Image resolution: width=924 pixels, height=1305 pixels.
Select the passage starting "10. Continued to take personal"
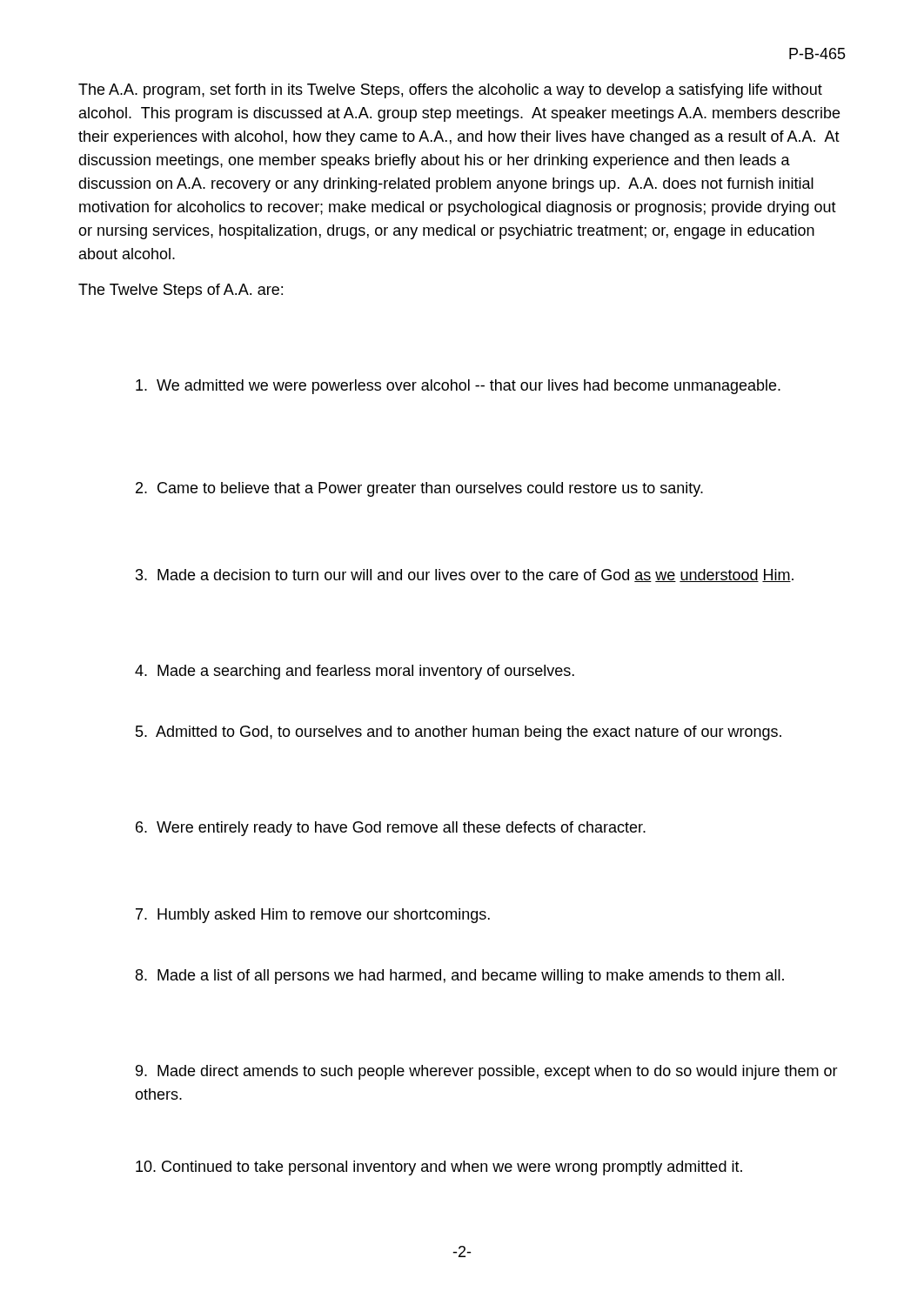[439, 1167]
